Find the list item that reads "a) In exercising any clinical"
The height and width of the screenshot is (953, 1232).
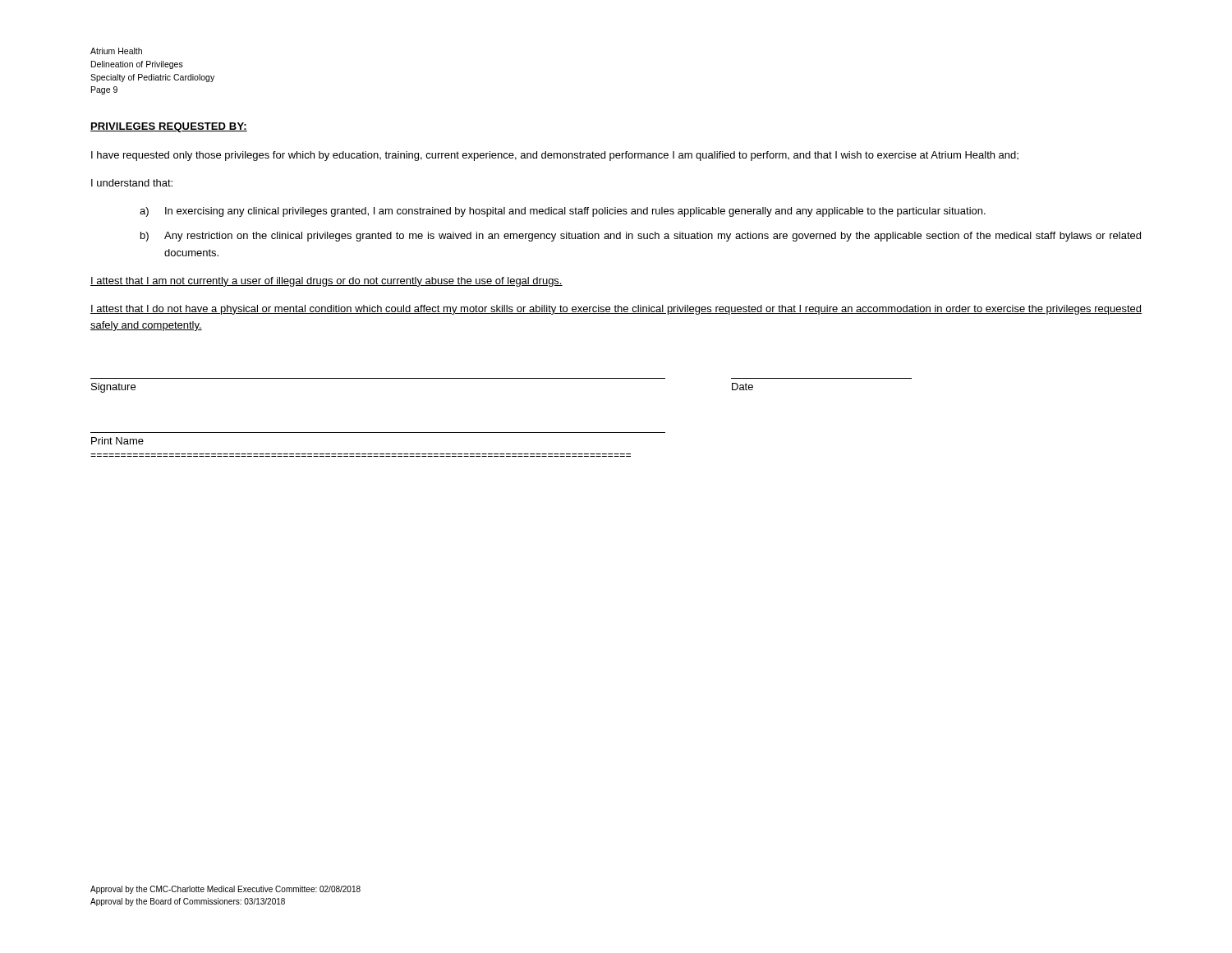pyautogui.click(x=641, y=211)
